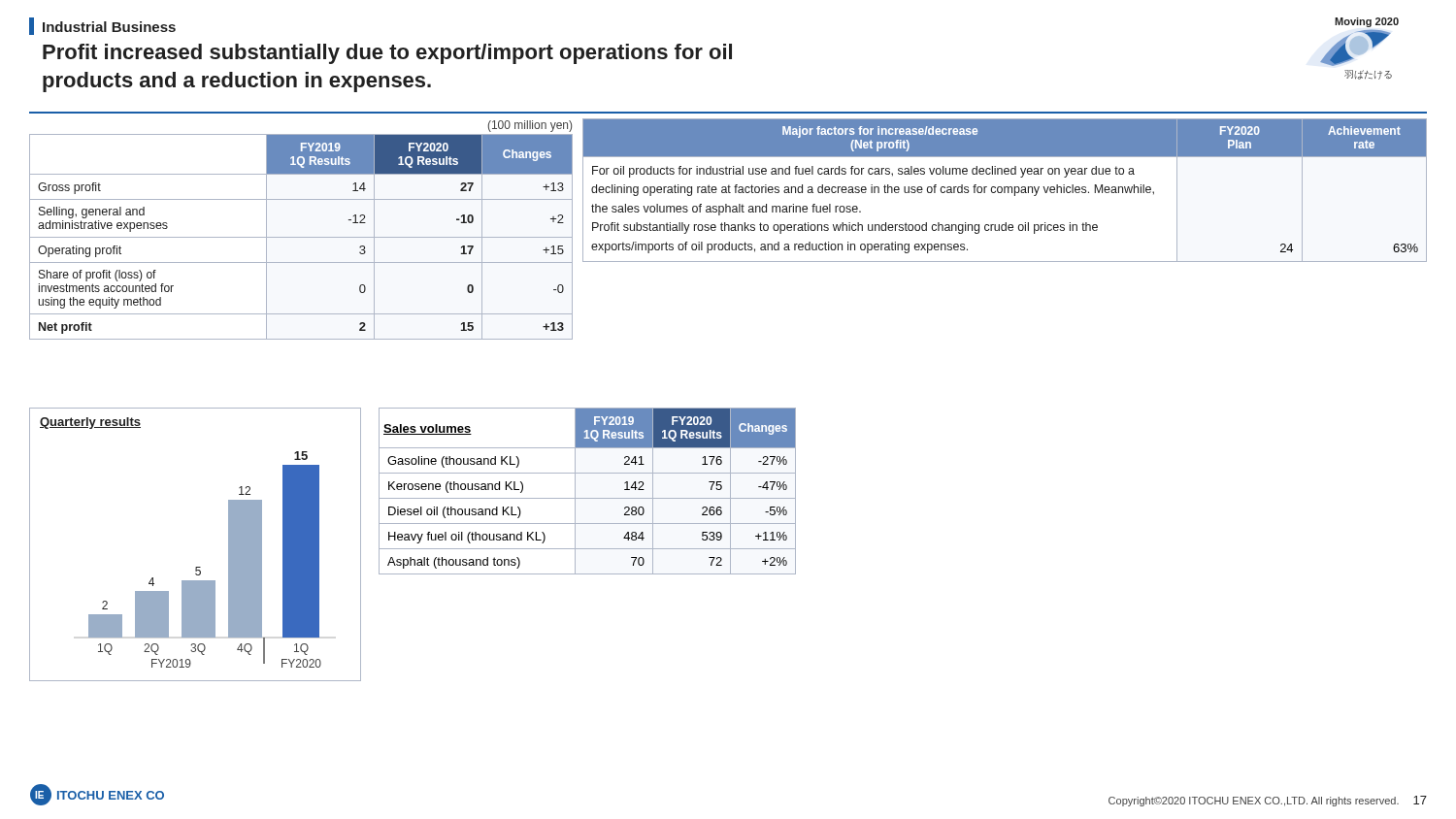
Task: Navigate to the text starting "Profit increased substantially due to export/import operations for"
Action: point(388,66)
